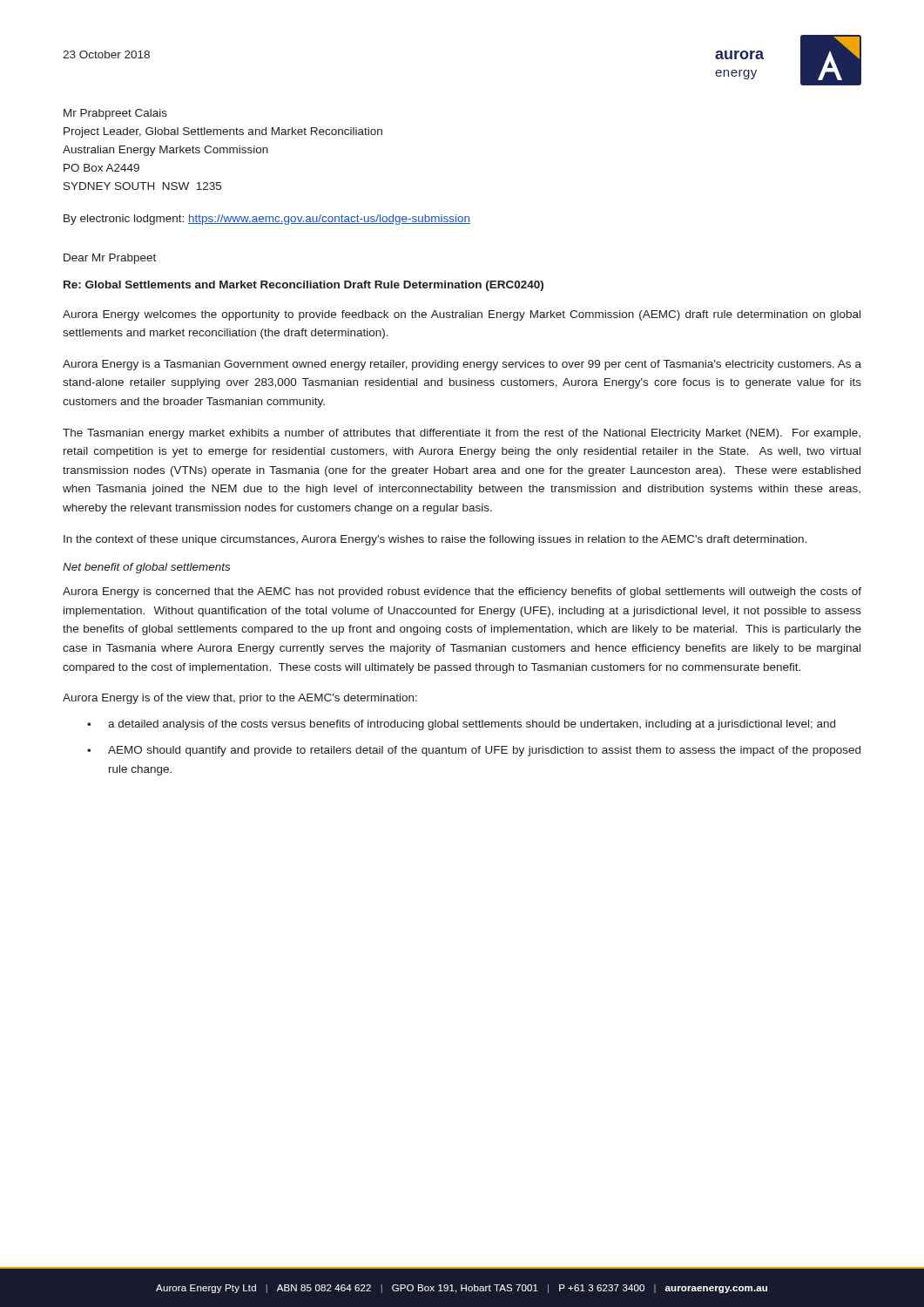This screenshot has width=924, height=1307.
Task: Select the text block containing "Aurora Energy is concerned"
Action: point(462,629)
